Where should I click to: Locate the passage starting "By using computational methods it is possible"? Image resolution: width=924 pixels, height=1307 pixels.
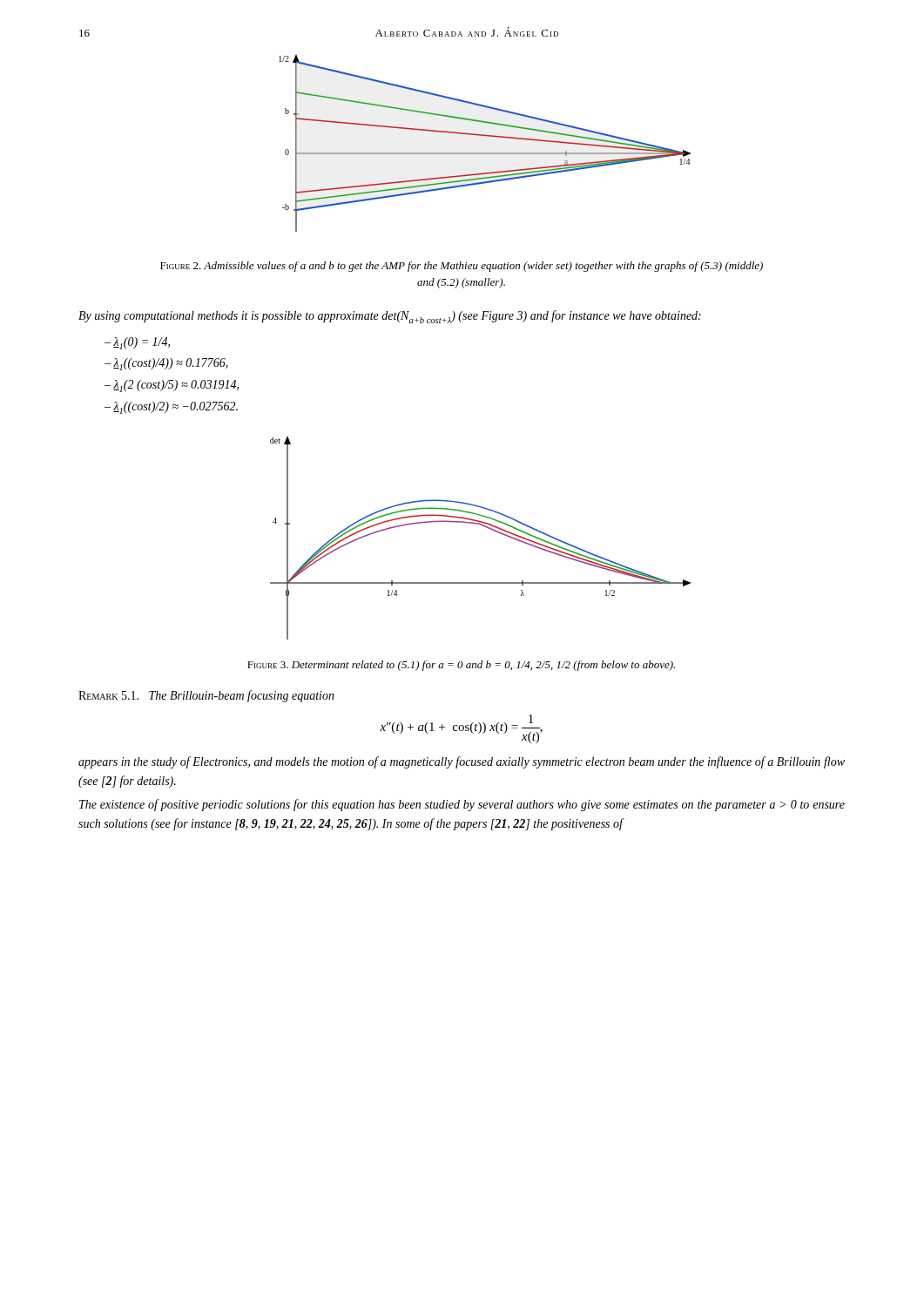tap(390, 317)
